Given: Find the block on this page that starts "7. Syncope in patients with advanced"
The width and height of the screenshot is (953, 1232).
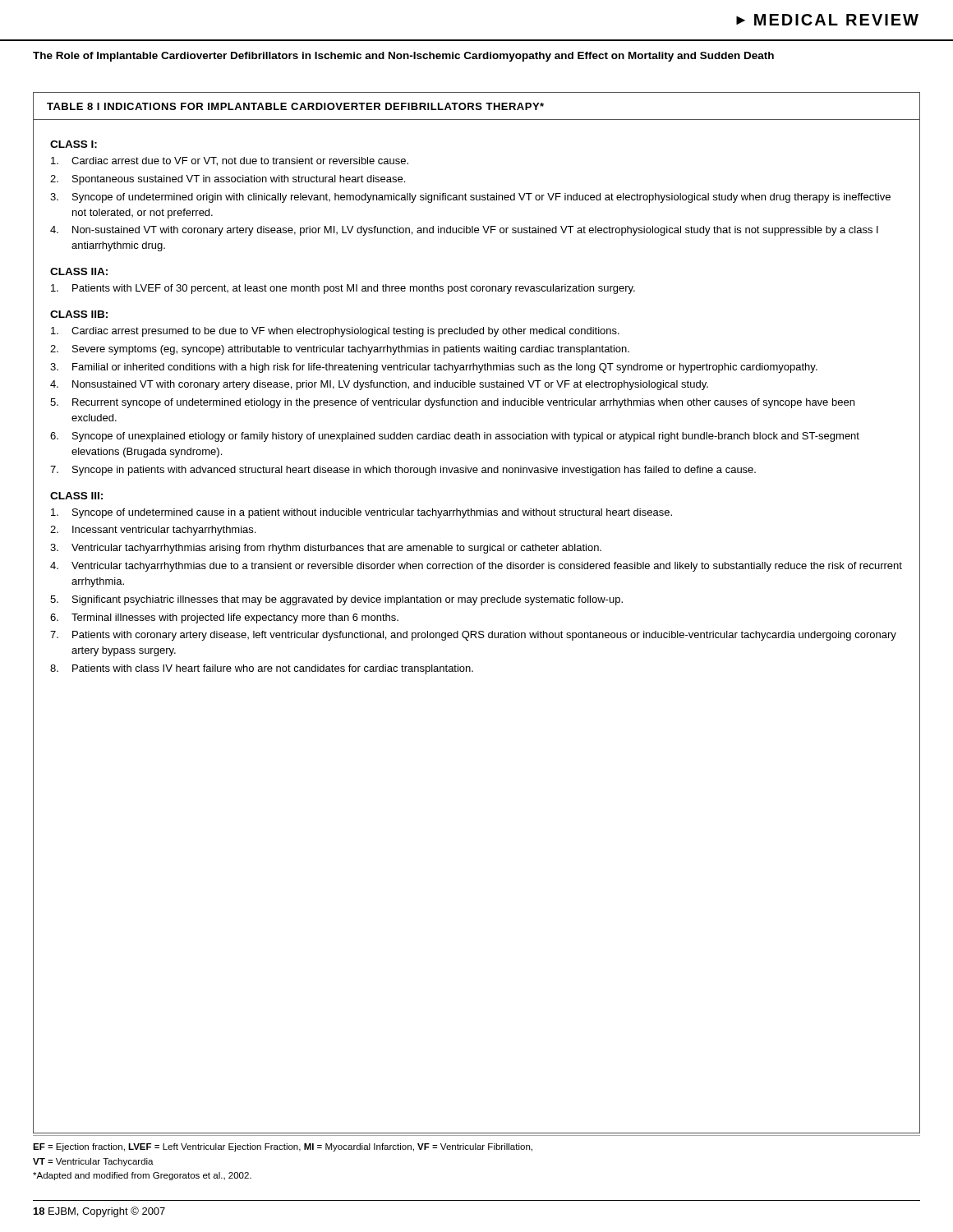Looking at the screenshot, I should coord(403,470).
